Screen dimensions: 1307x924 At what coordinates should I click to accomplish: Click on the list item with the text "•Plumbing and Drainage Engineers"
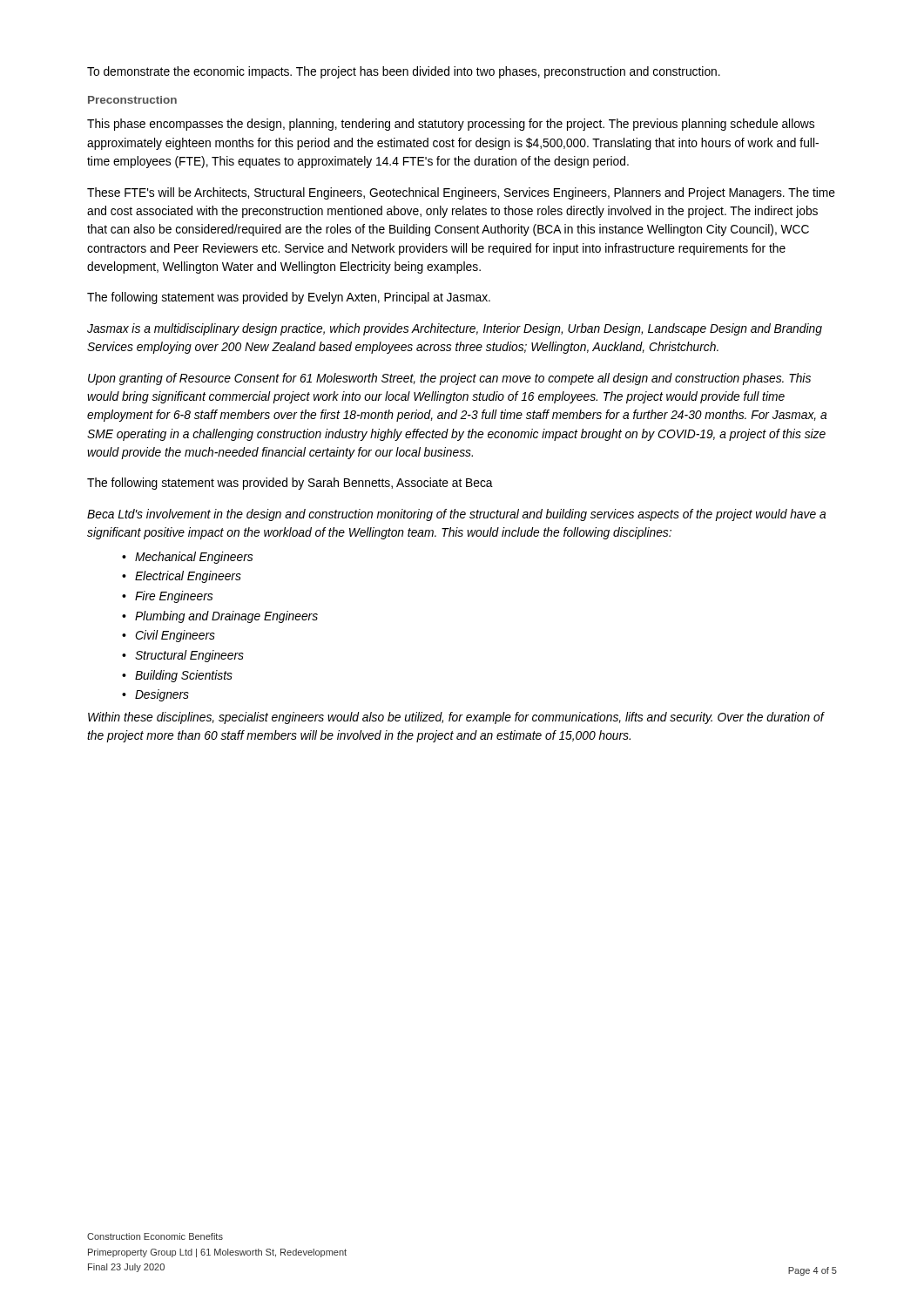[x=220, y=616]
